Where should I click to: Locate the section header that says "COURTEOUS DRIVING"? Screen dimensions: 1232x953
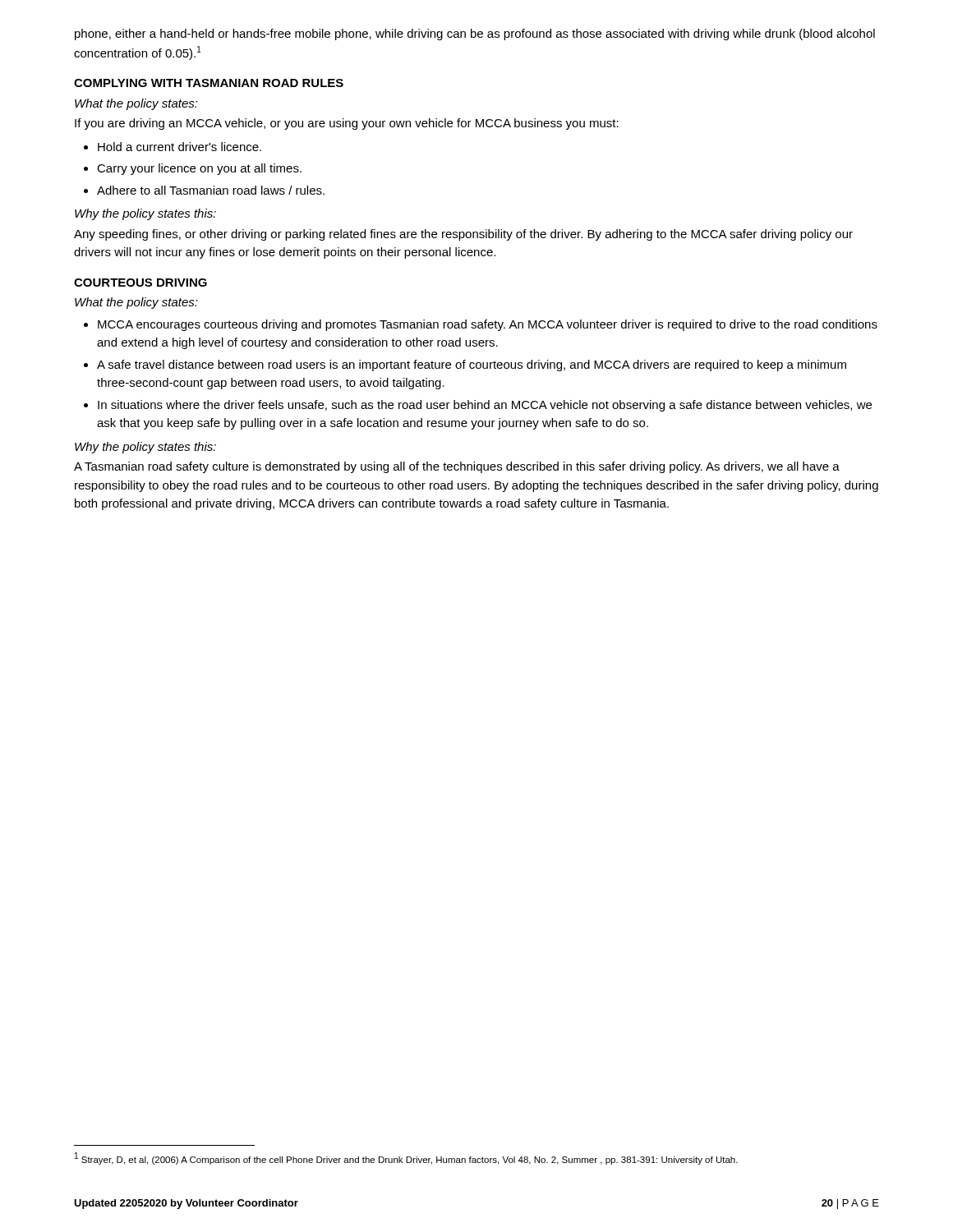click(141, 282)
